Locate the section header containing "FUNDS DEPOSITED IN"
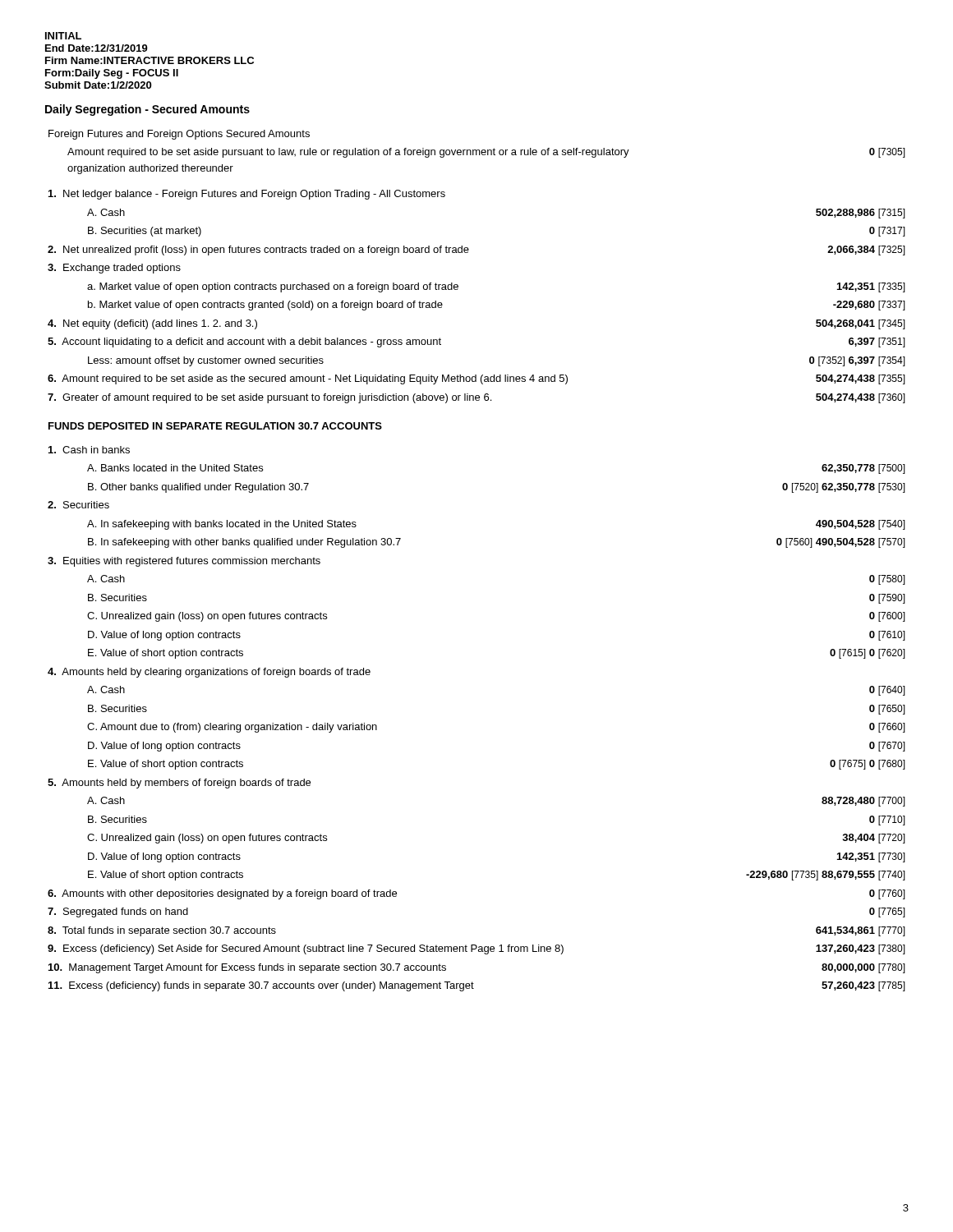 click(x=215, y=426)
